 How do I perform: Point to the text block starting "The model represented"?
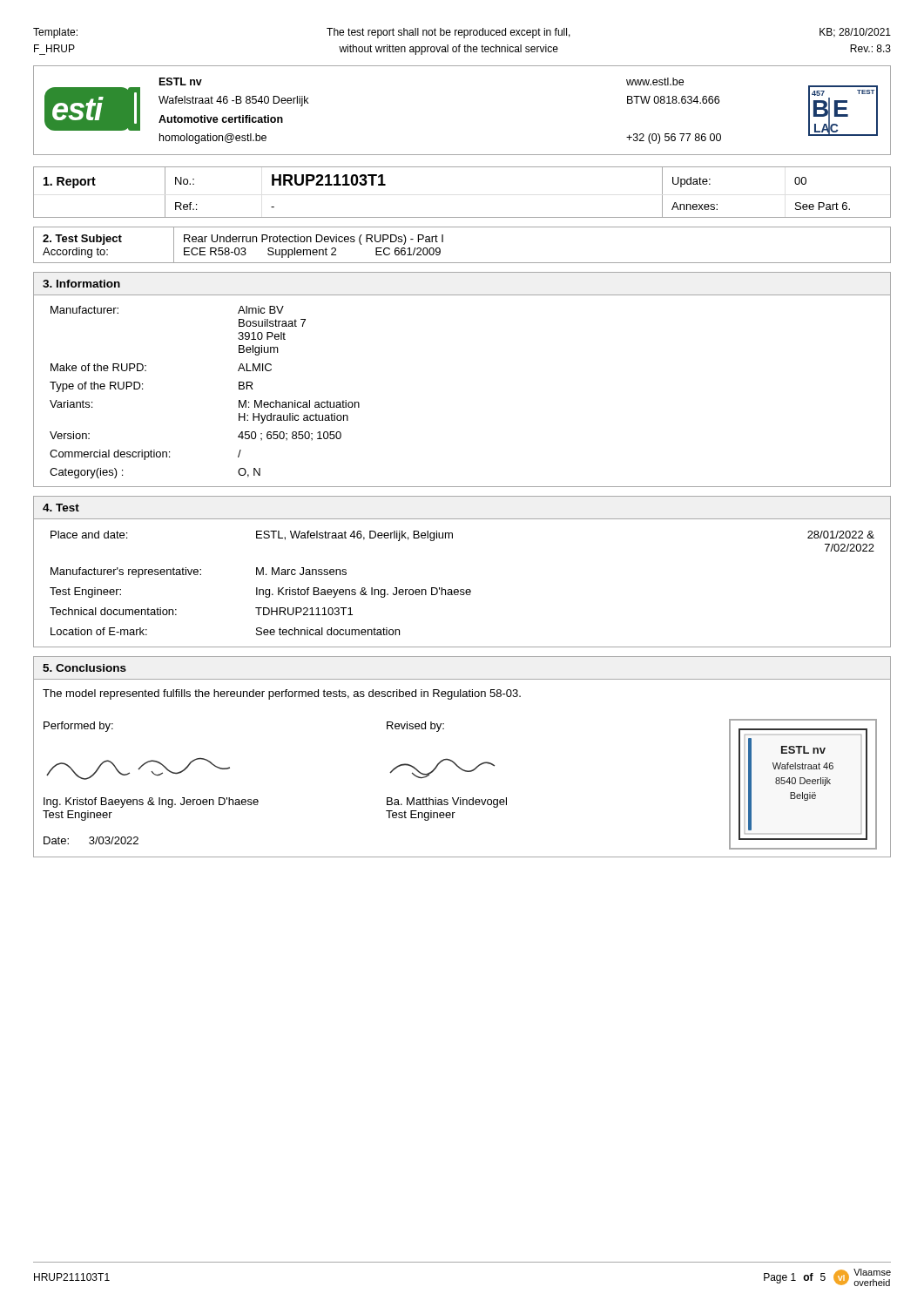(x=282, y=693)
